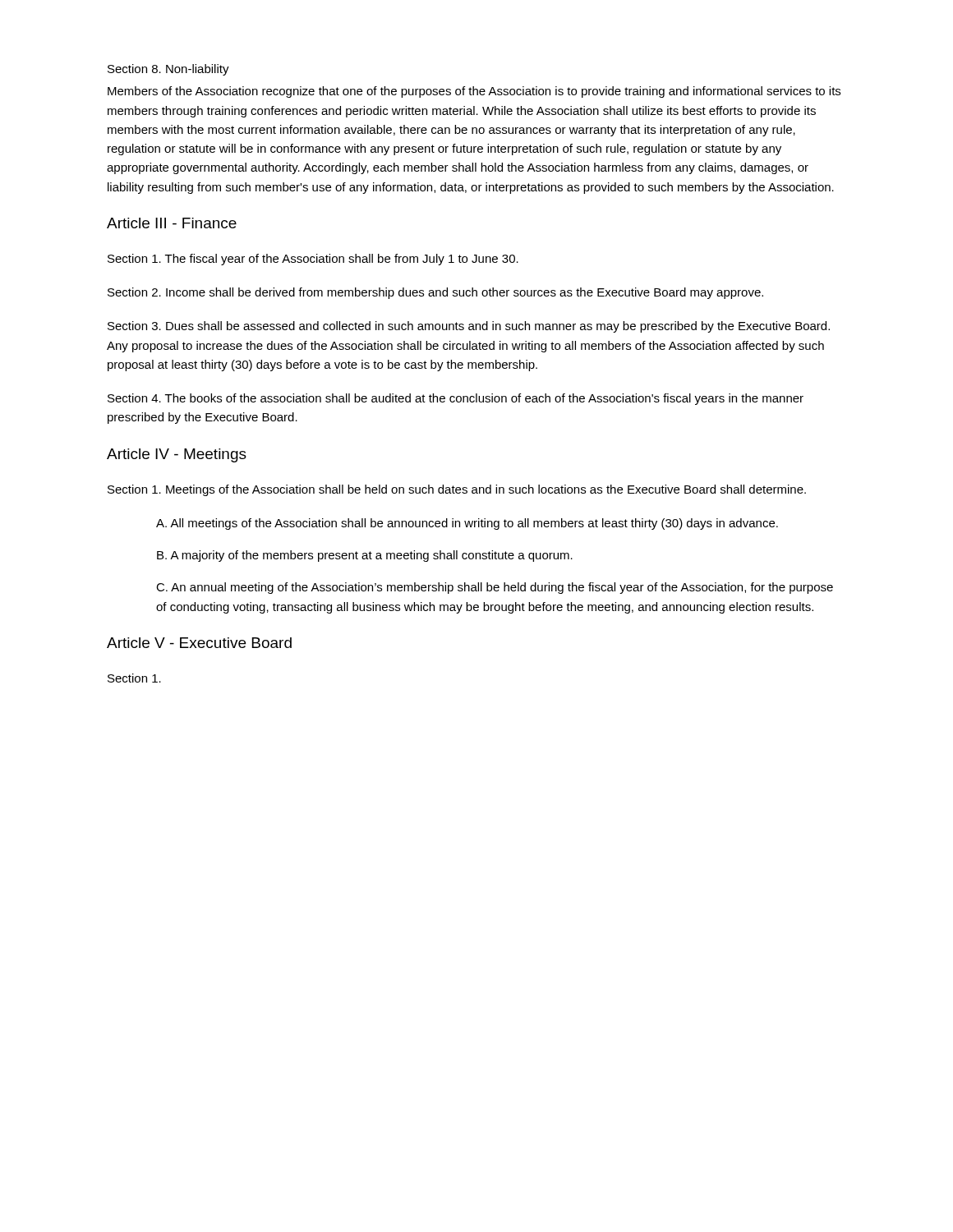The image size is (953, 1232).
Task: Locate the text "Section 1."
Action: coord(134,678)
